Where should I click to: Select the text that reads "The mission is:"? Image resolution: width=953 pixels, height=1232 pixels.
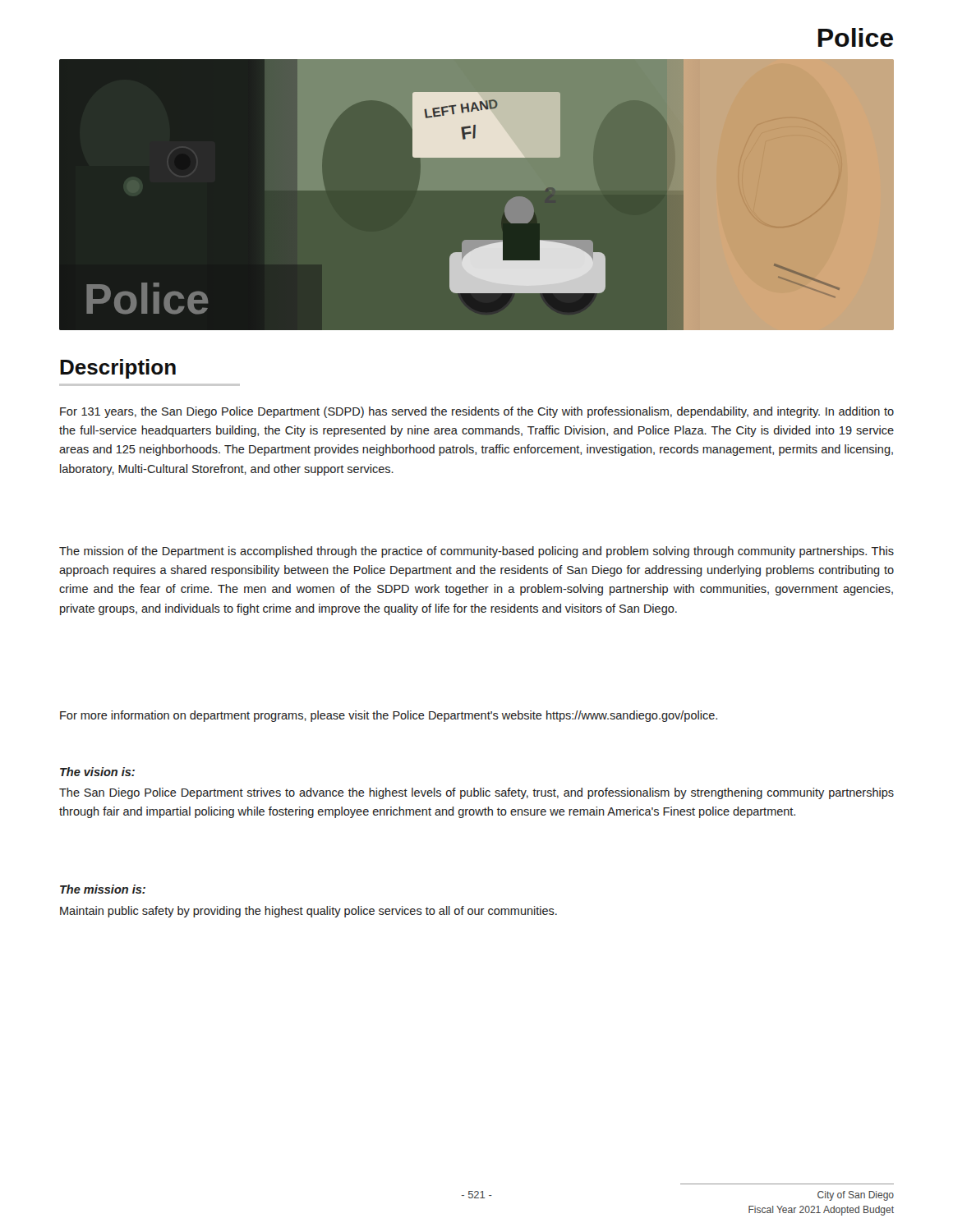[x=103, y=890]
